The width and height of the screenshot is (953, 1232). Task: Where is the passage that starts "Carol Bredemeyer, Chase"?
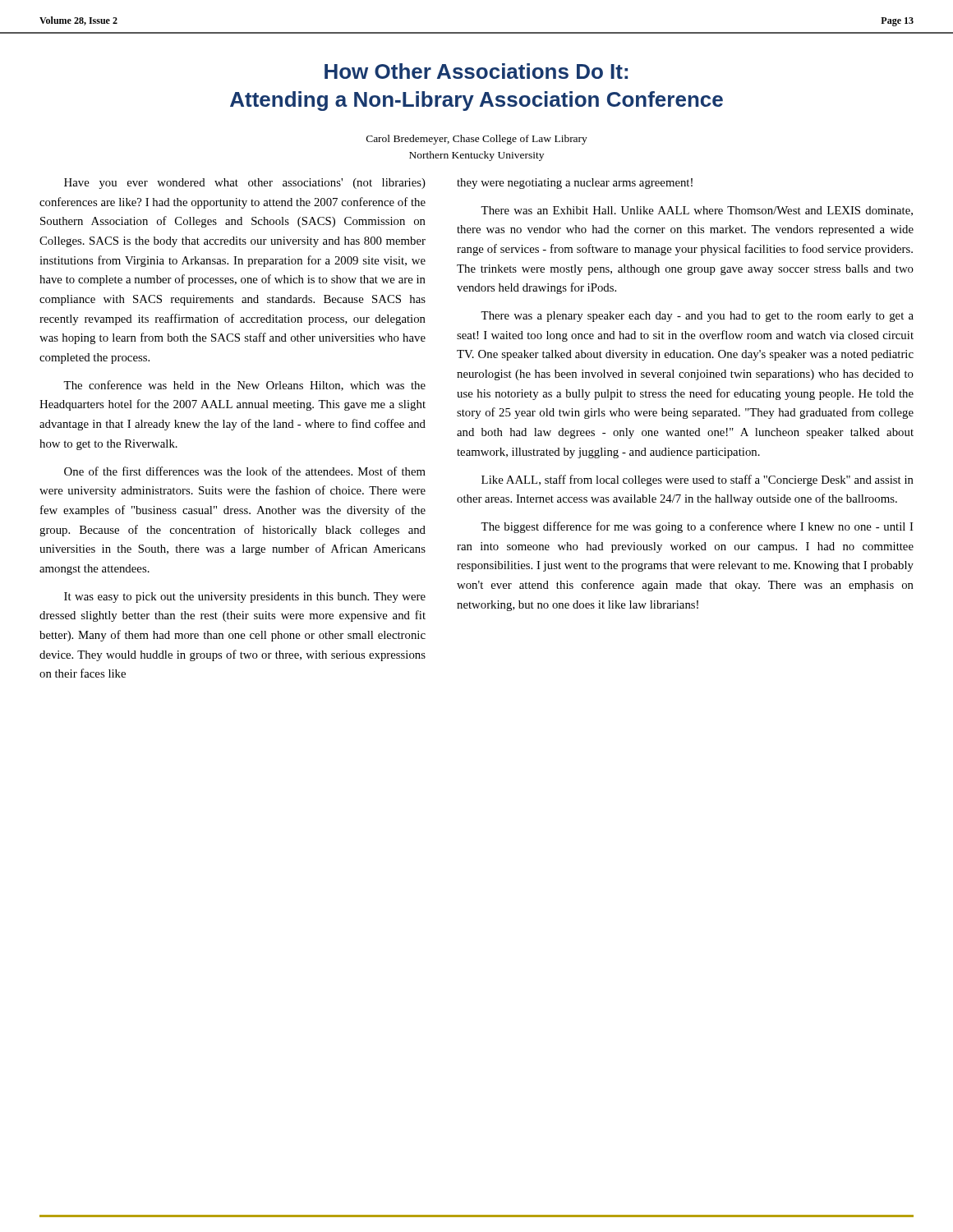point(476,146)
